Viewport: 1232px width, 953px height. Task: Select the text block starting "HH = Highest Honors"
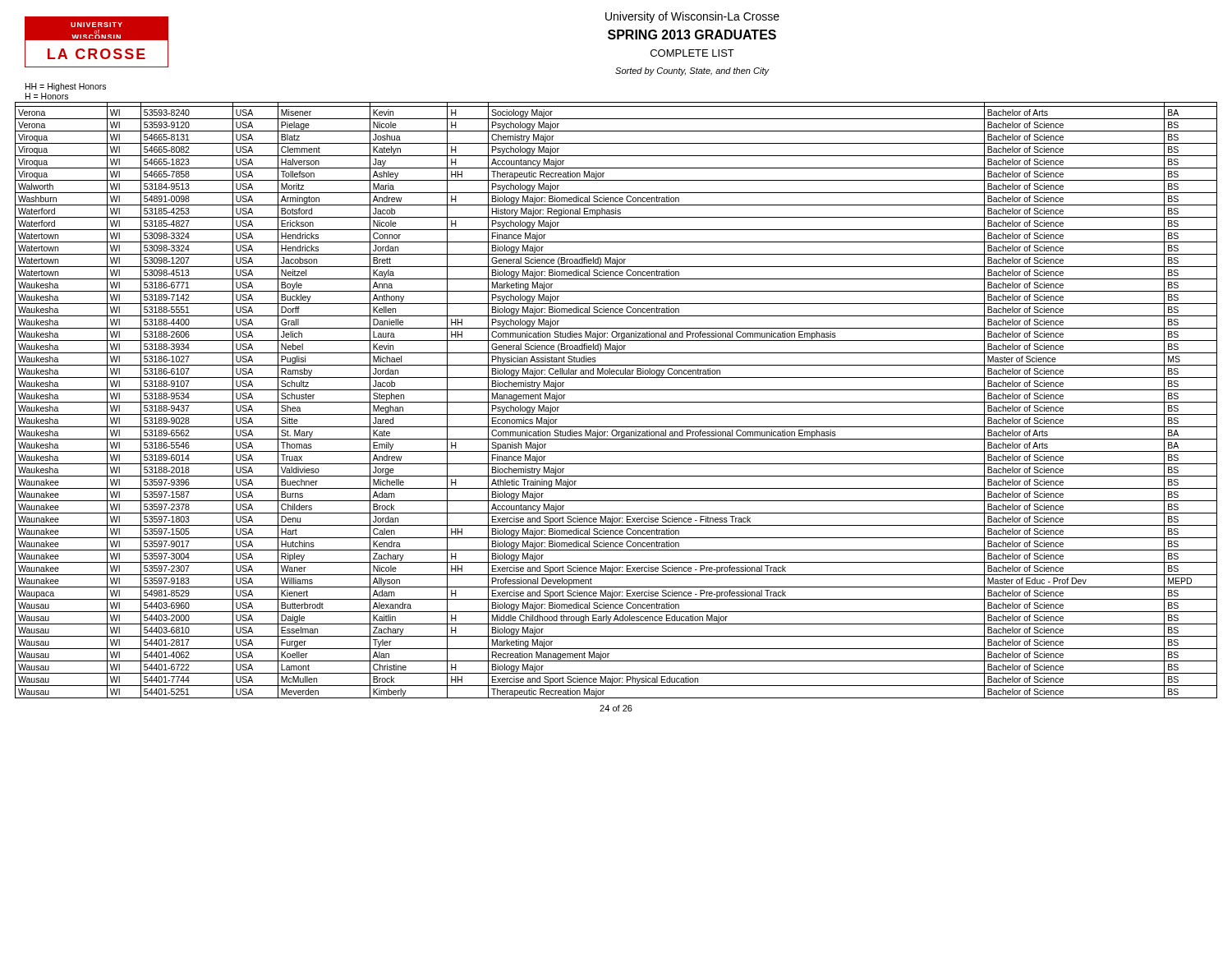point(65,91)
